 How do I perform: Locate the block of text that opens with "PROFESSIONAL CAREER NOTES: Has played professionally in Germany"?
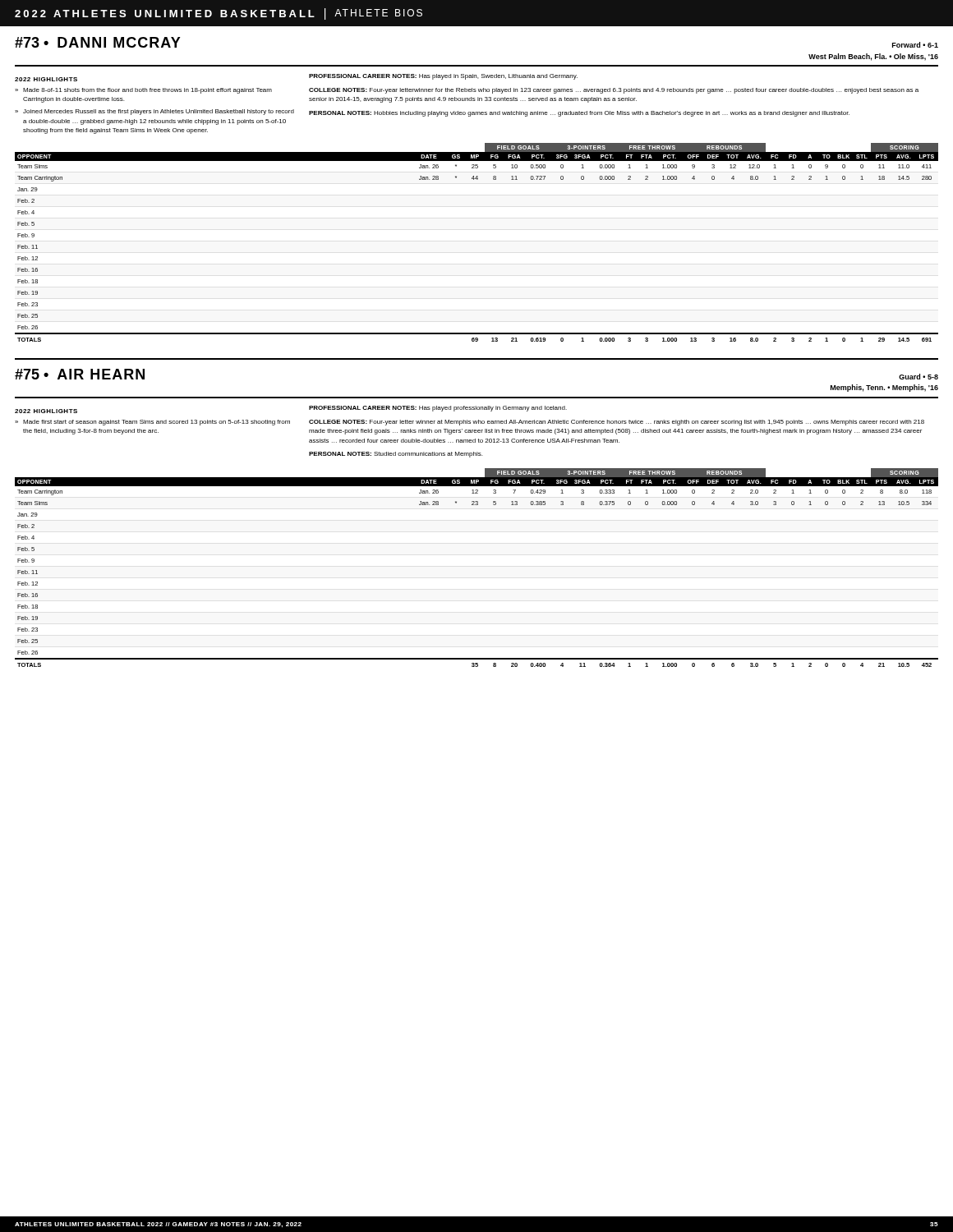tap(438, 408)
